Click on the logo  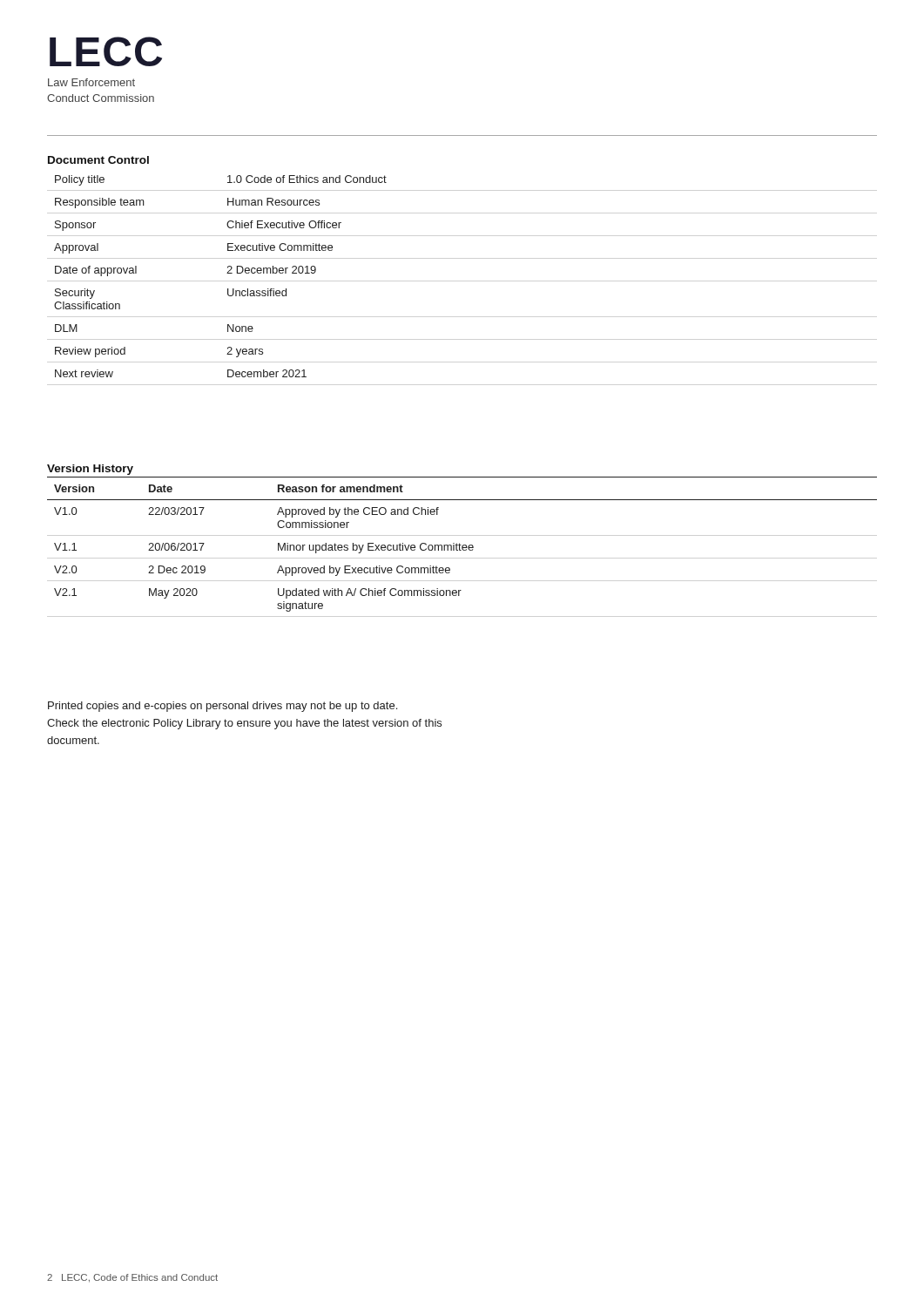point(106,69)
